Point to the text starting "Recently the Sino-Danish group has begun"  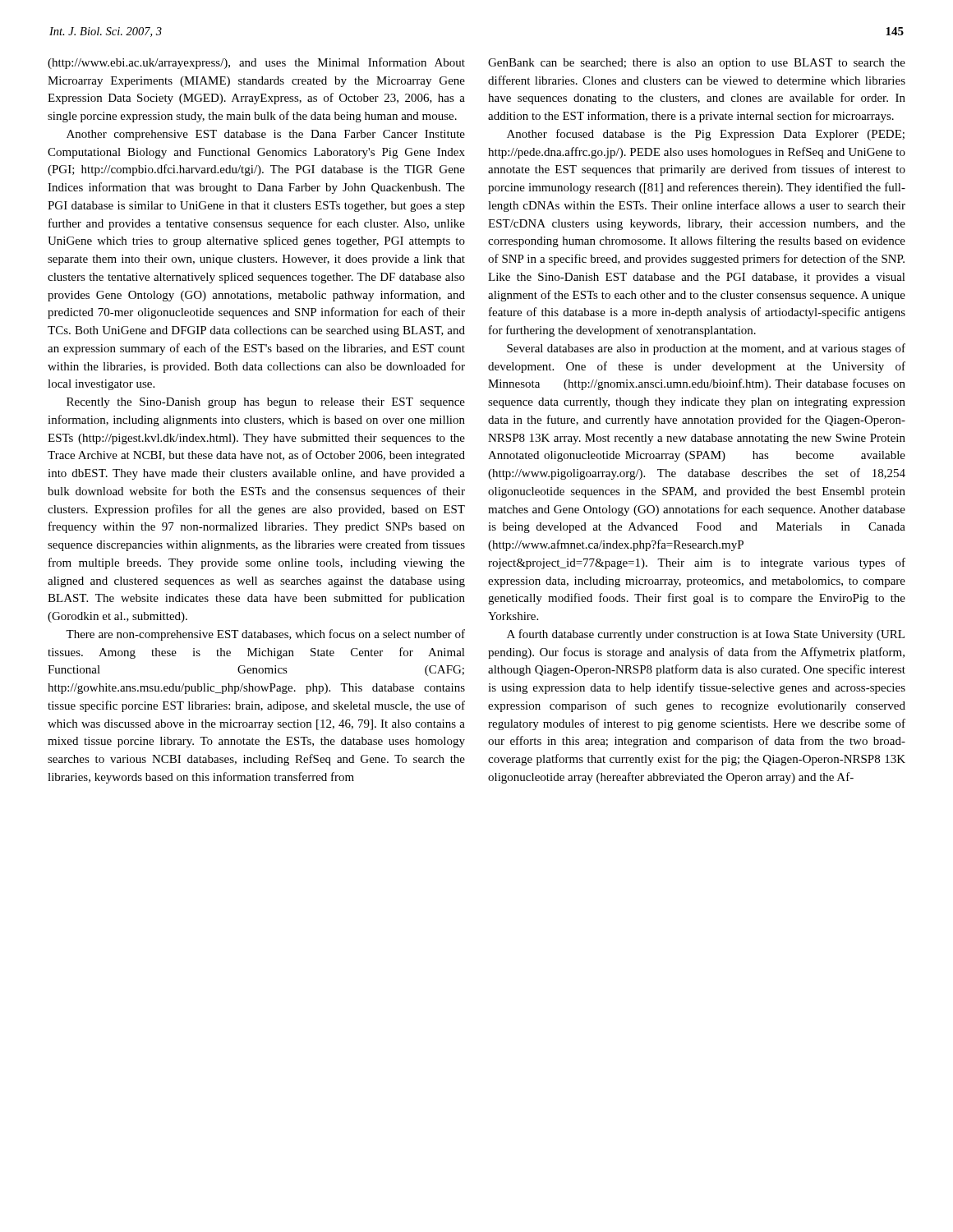coord(256,509)
